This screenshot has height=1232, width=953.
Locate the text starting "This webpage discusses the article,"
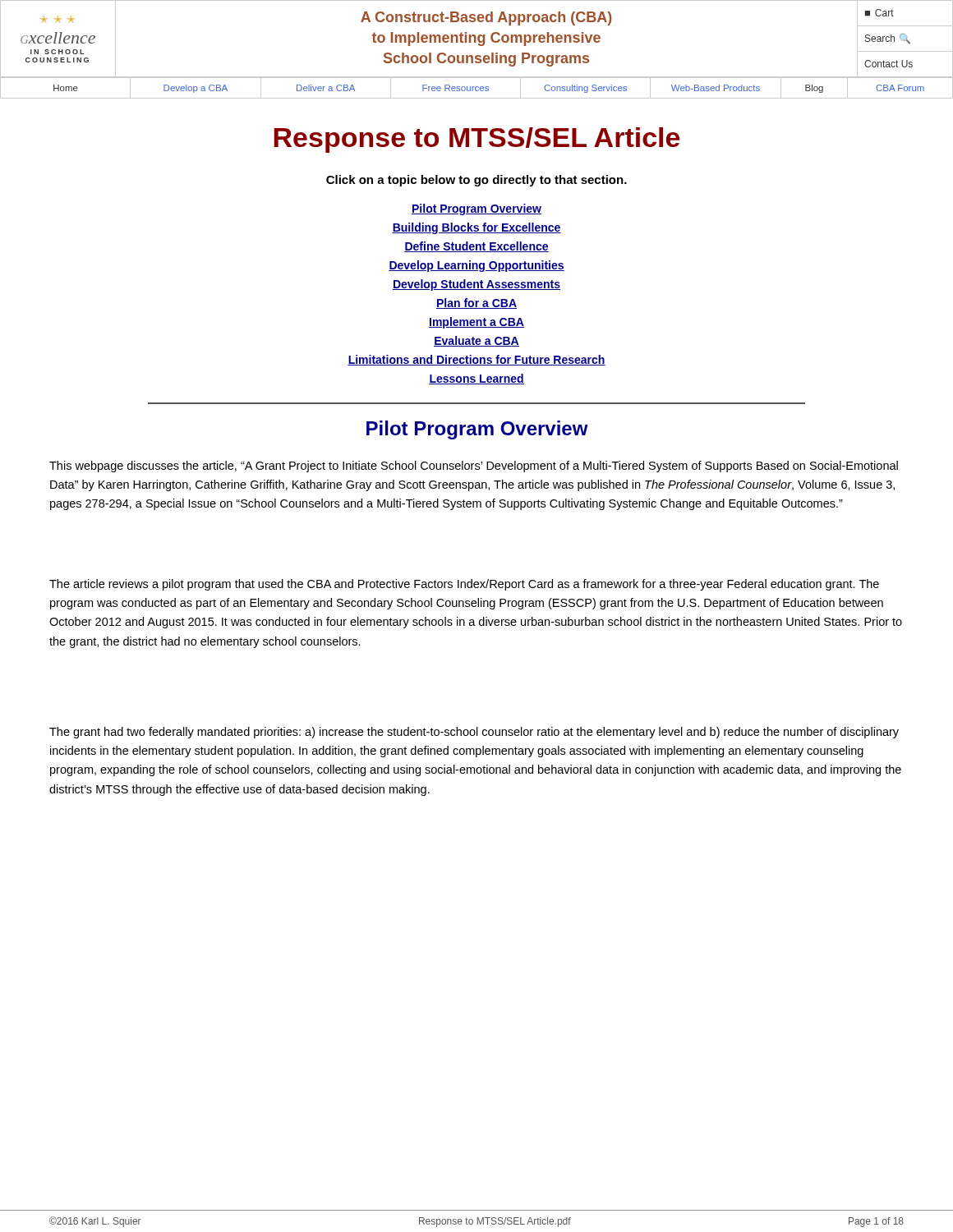pos(476,485)
